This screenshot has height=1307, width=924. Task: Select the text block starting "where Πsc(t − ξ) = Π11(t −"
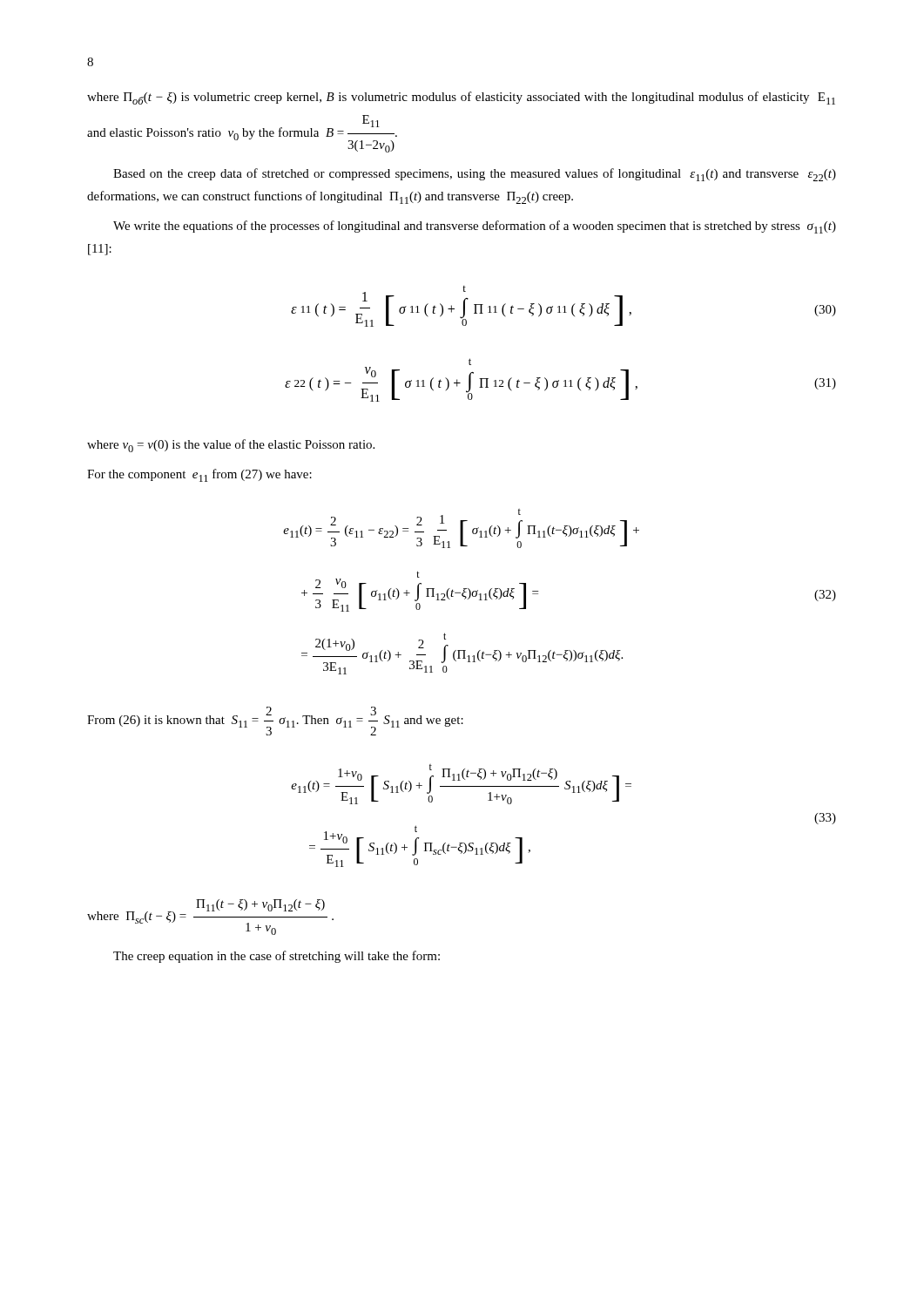click(x=211, y=917)
